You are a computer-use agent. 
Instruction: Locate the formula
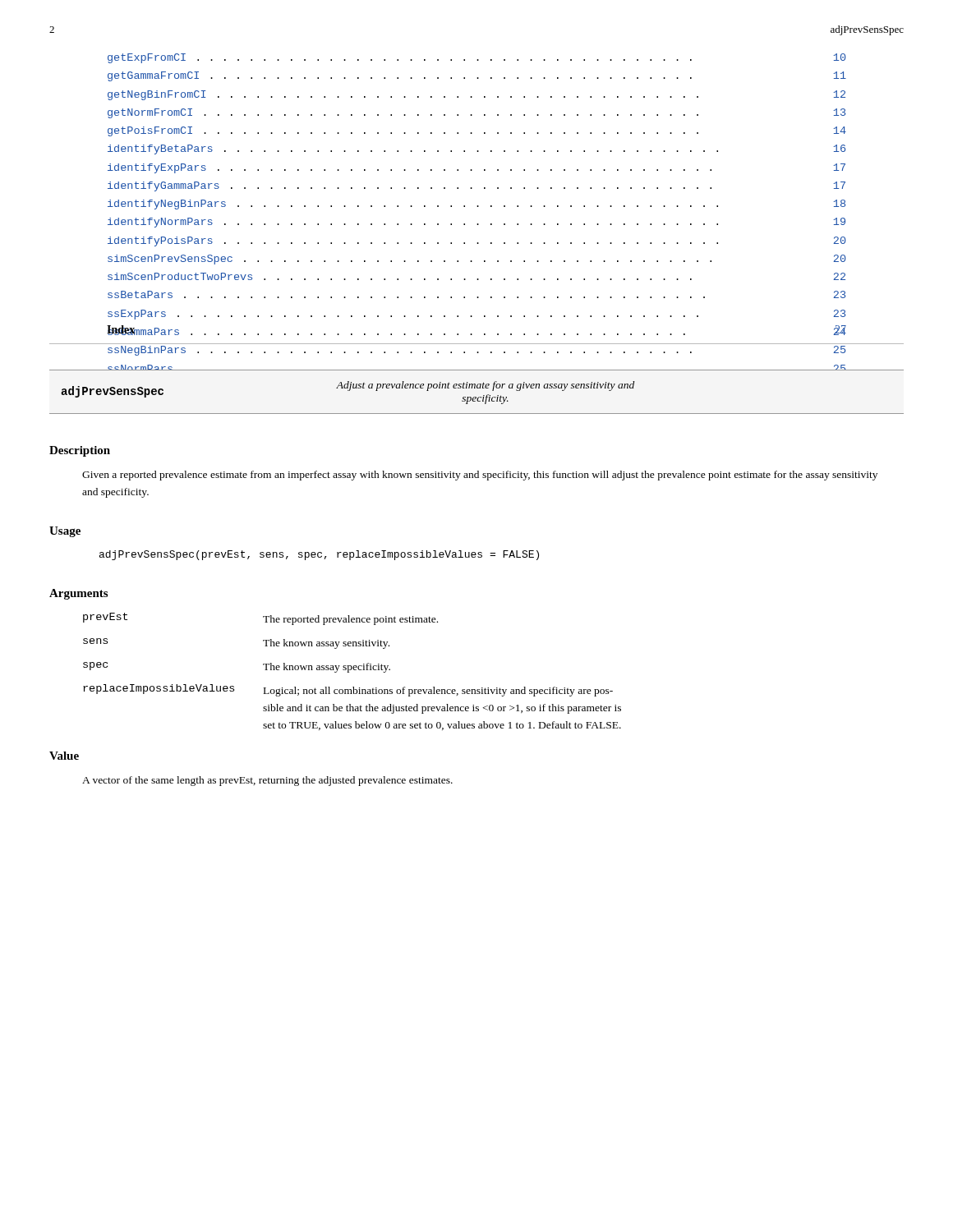pyautogui.click(x=320, y=555)
